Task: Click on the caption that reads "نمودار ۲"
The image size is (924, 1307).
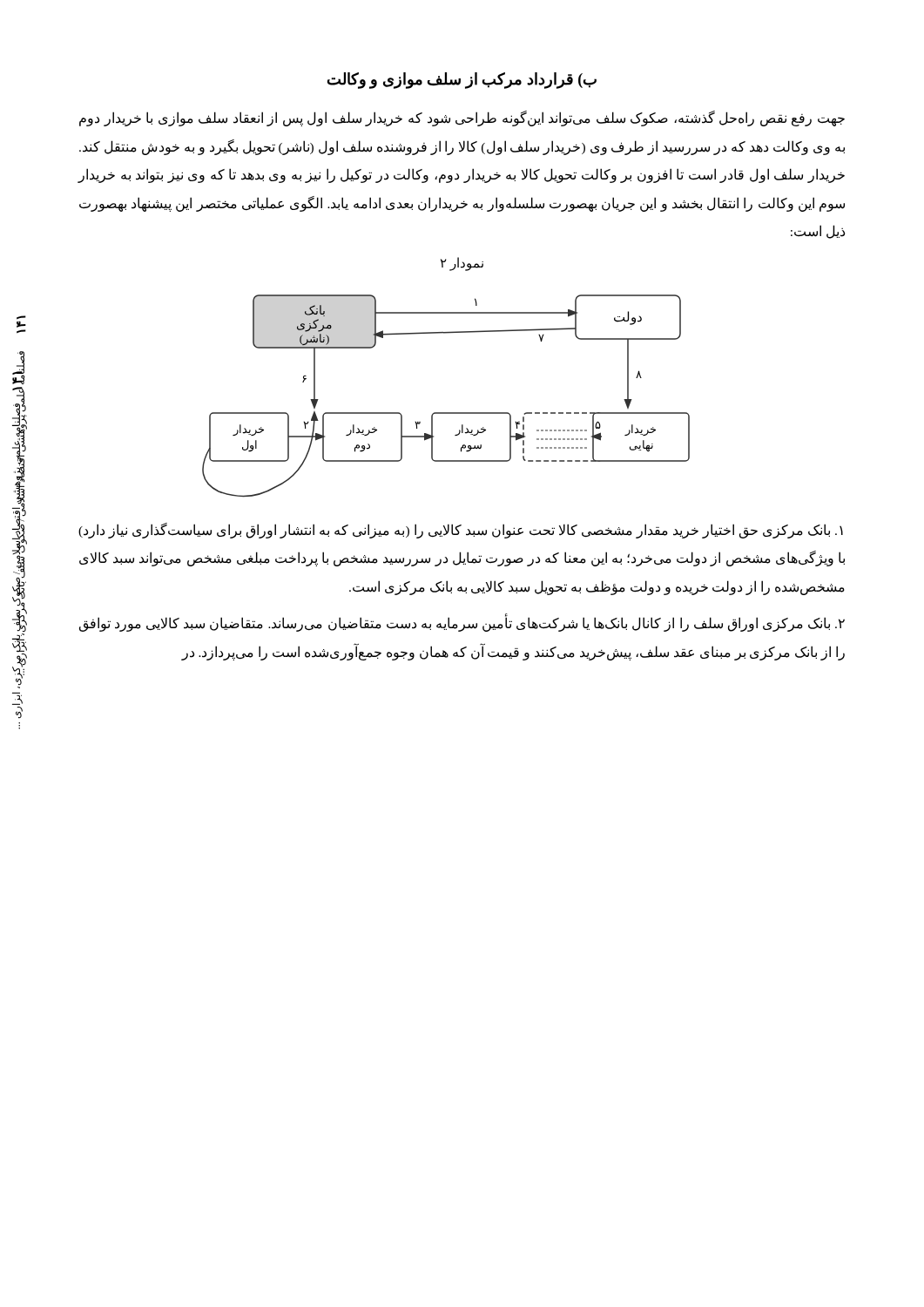Action: point(462,263)
